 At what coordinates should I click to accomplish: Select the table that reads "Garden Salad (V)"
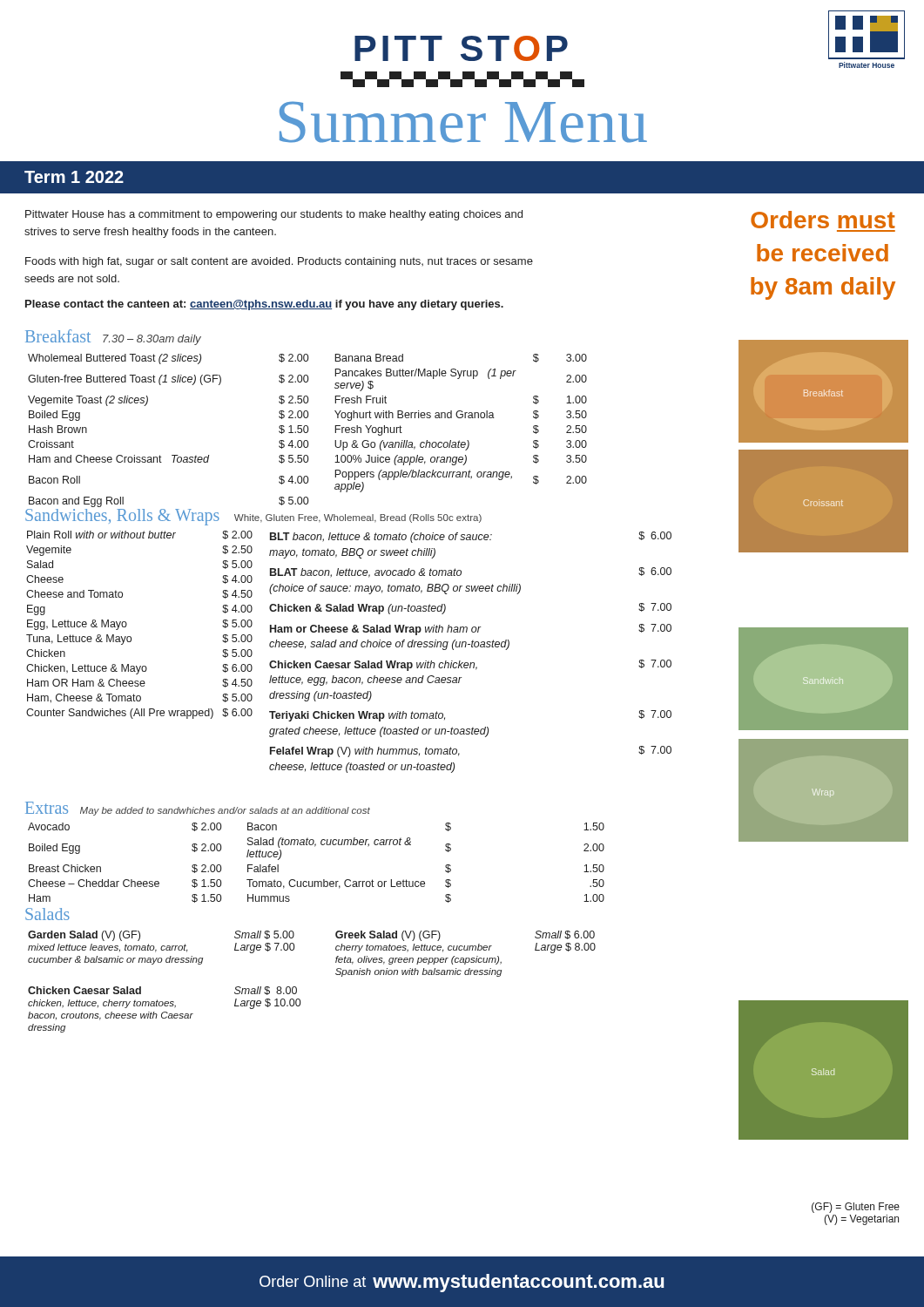[316, 981]
